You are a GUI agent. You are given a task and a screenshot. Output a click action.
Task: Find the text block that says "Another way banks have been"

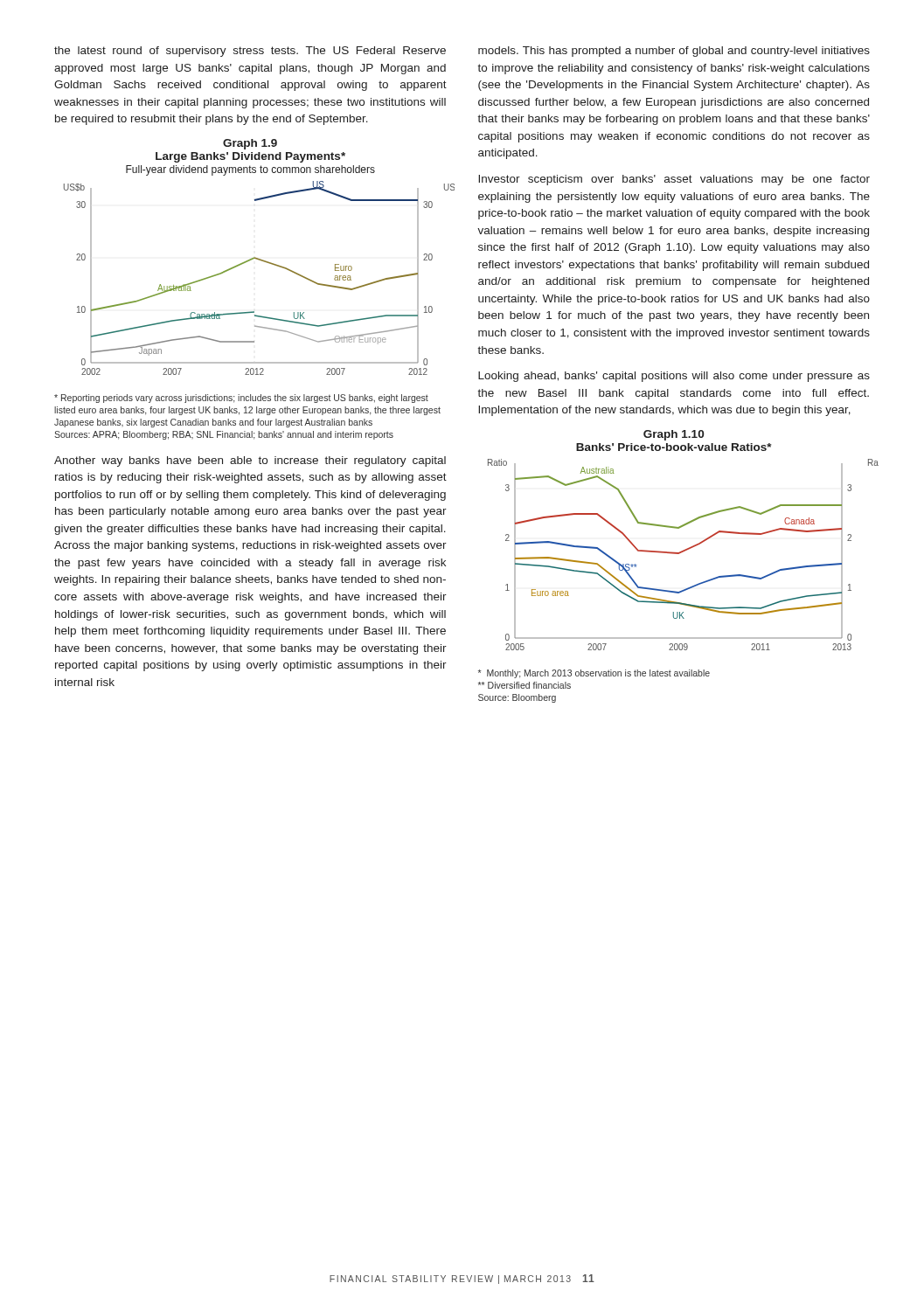click(250, 571)
